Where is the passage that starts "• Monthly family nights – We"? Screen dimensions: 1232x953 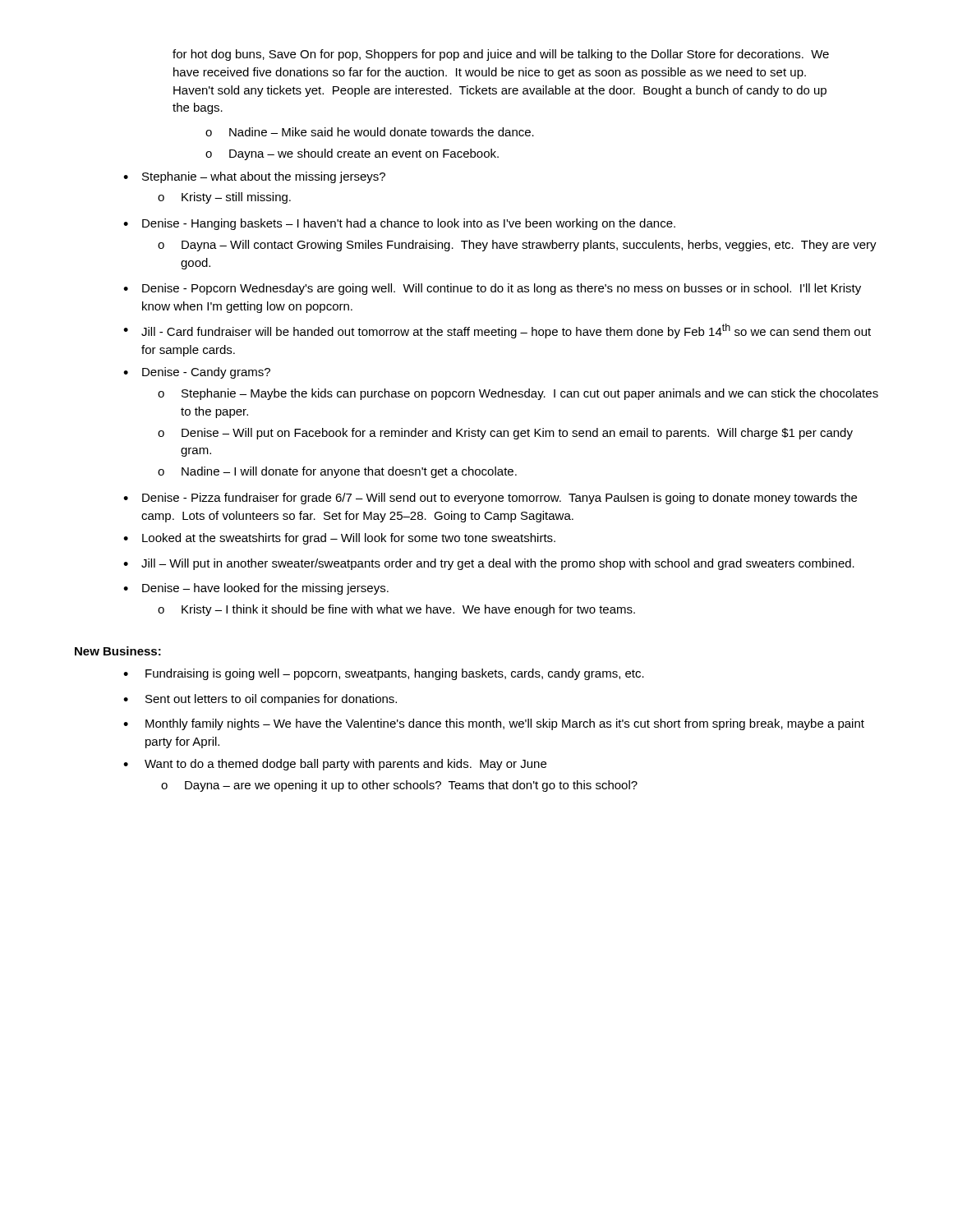[501, 732]
